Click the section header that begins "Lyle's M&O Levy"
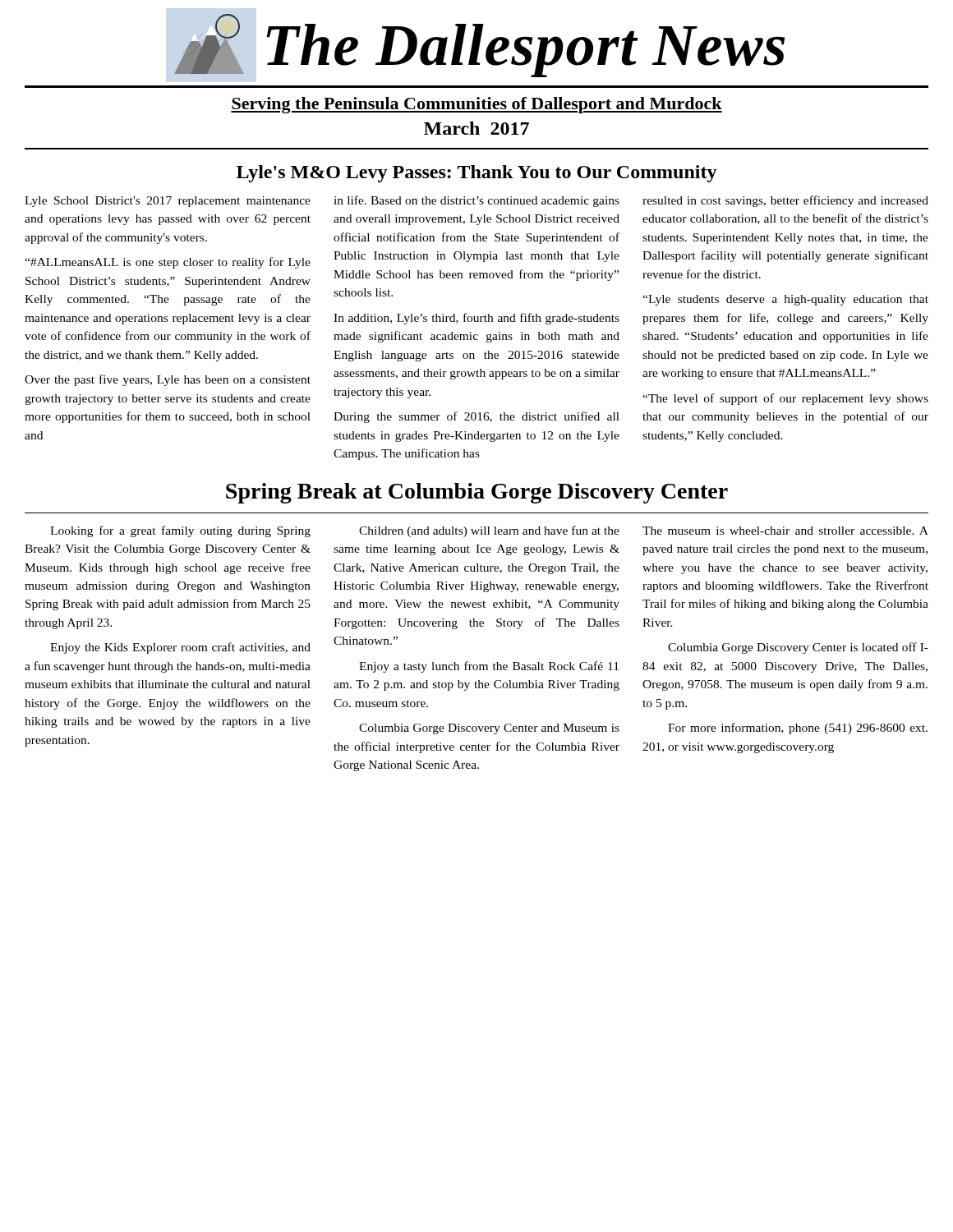This screenshot has height=1232, width=953. [476, 172]
